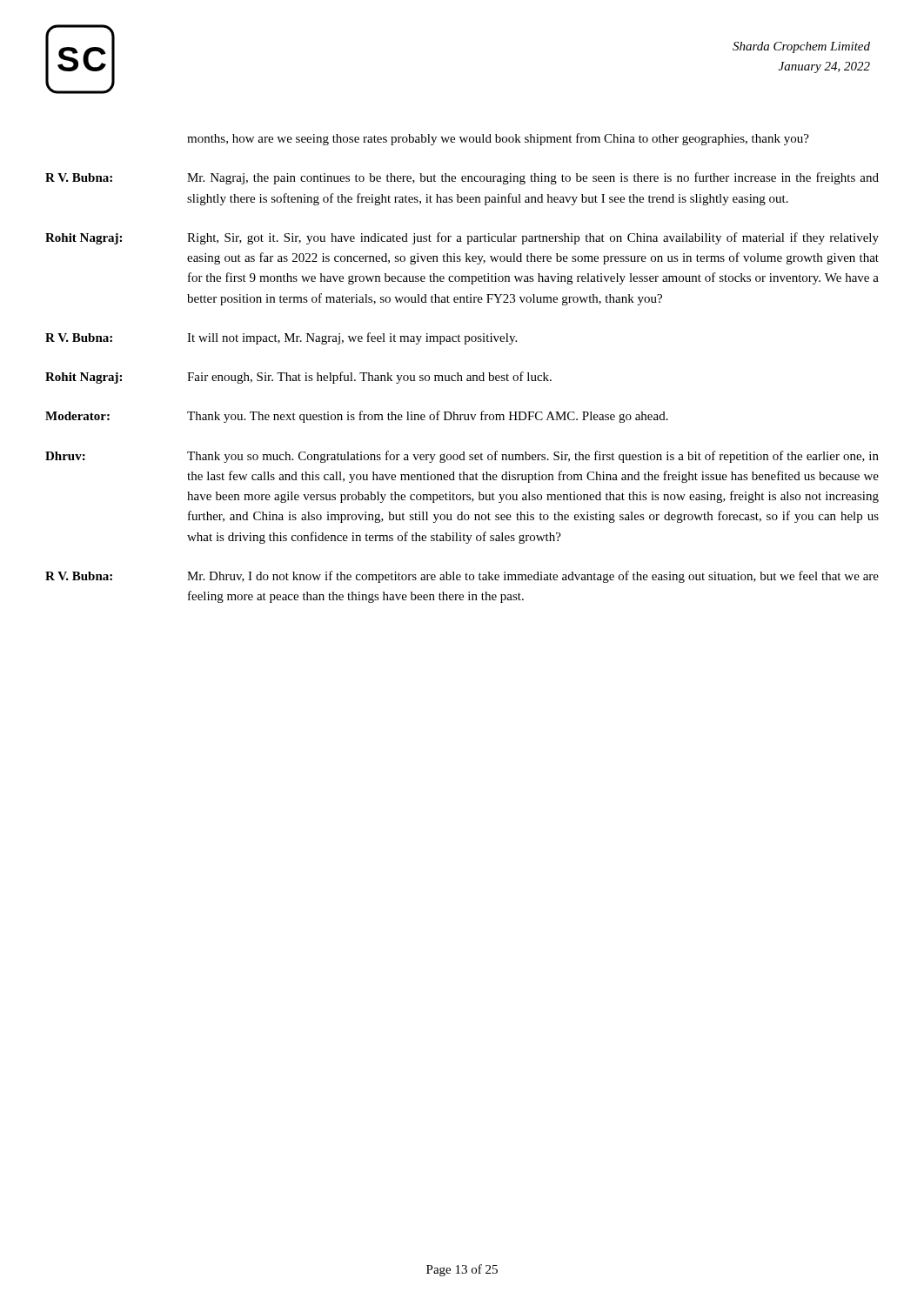Select the text block that reads "months, how are we"
Screen dimensions: 1305x924
(498, 138)
